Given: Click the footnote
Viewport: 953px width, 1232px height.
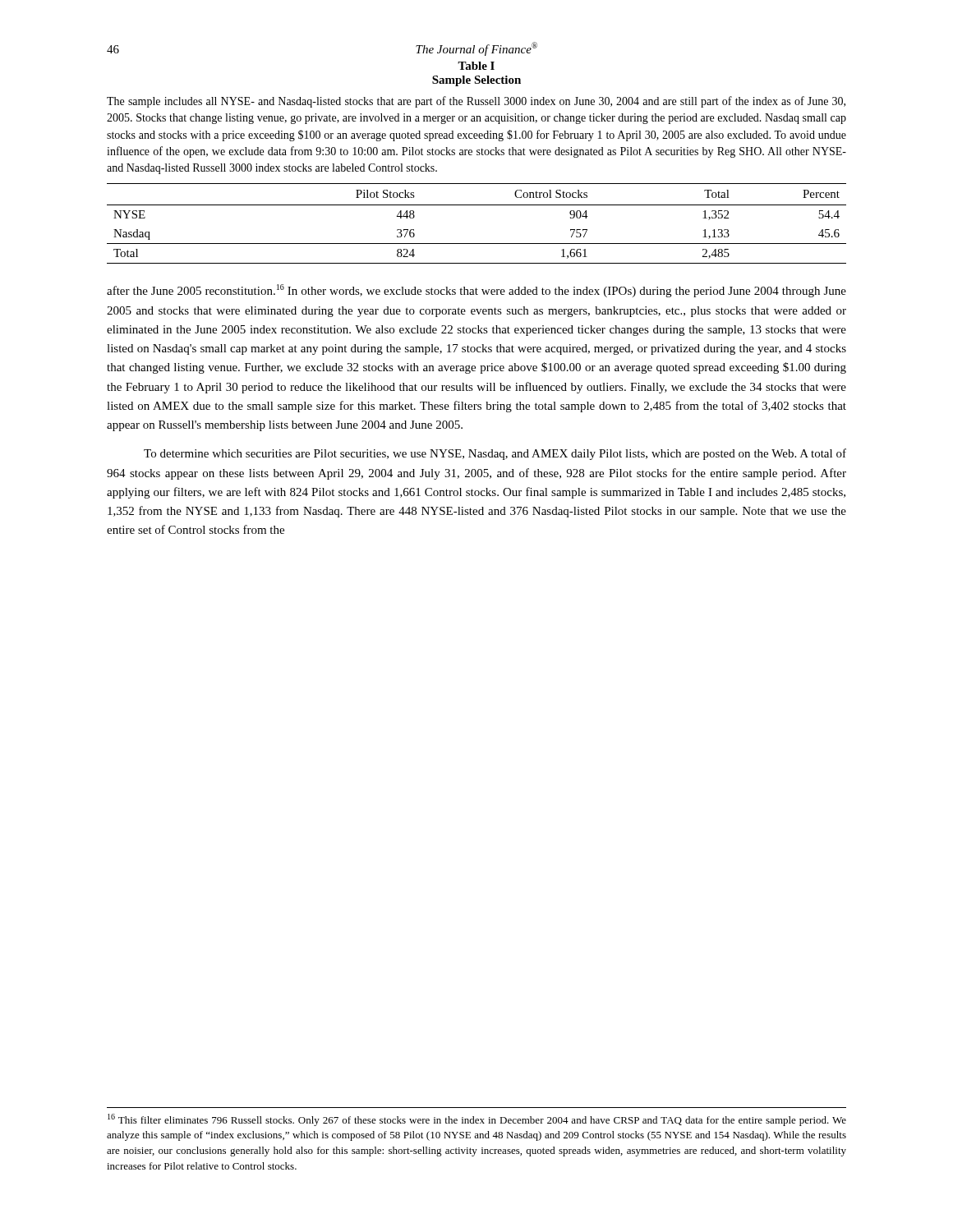Looking at the screenshot, I should [476, 1143].
